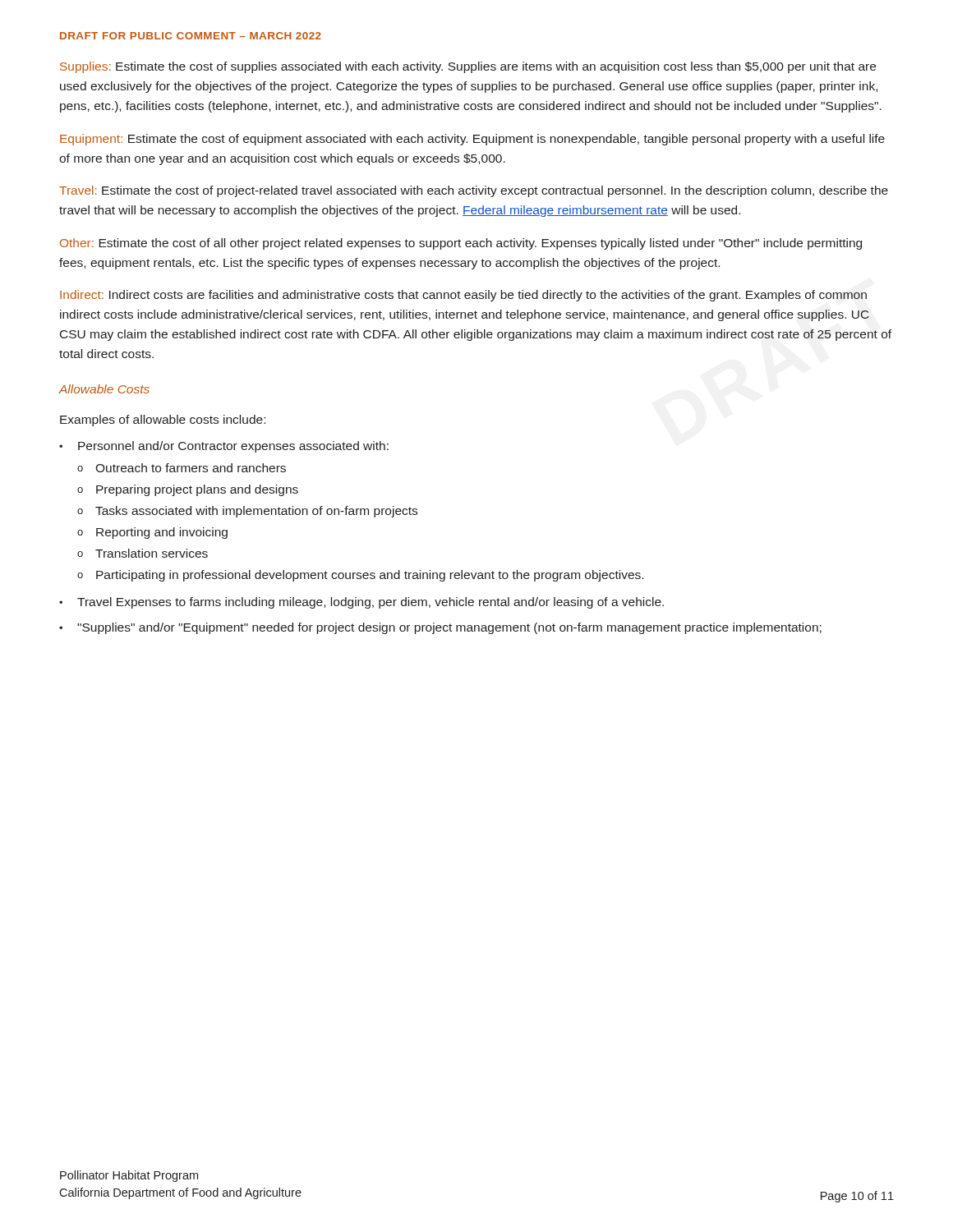Where does it say "Allowable Costs"?
This screenshot has height=1232, width=953.
104,389
